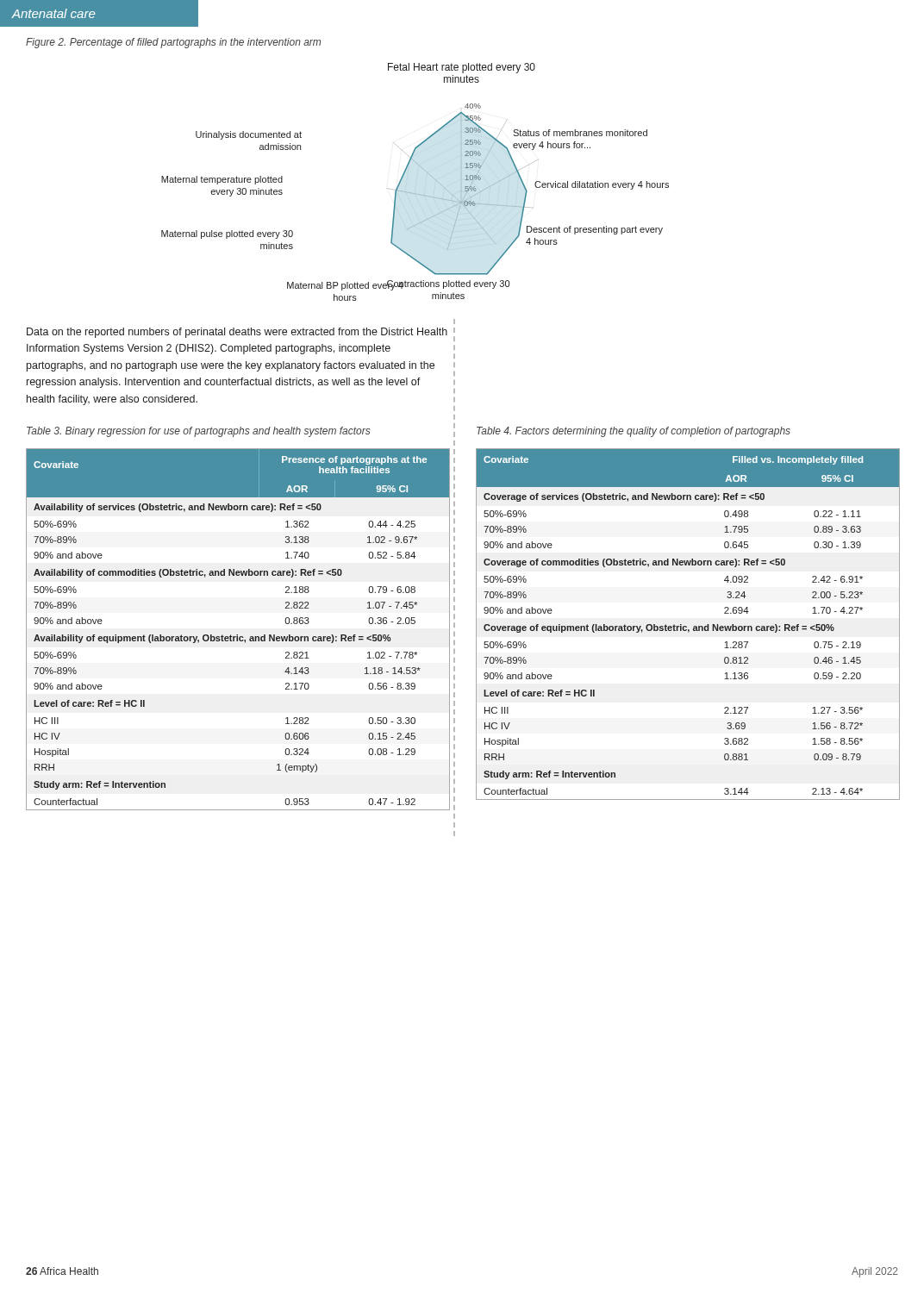Locate the text block starting "Table 4. Factors determining the quality of"
924x1293 pixels.
(x=633, y=431)
